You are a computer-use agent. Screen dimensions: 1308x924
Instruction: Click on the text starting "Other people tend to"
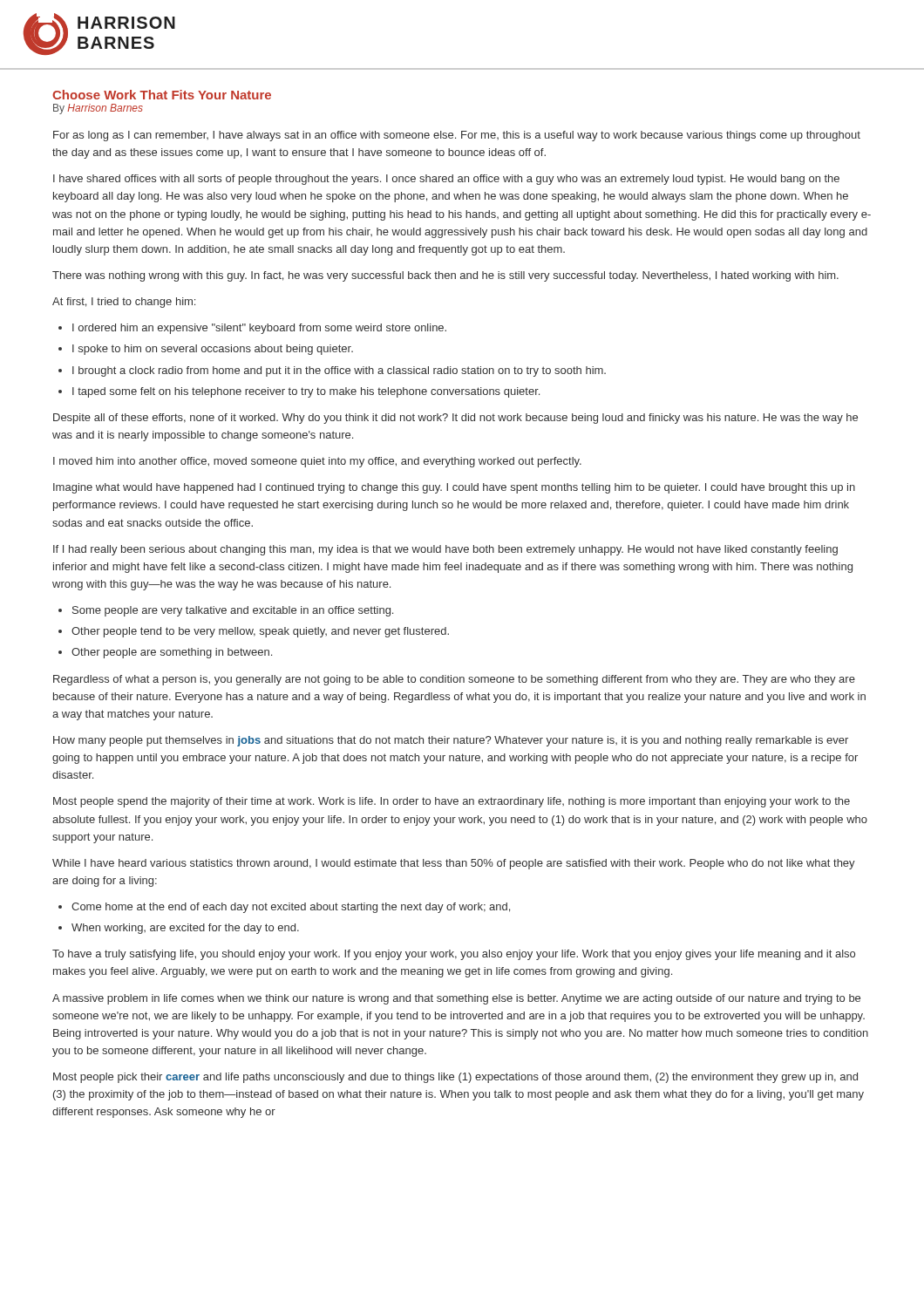[x=254, y=632]
